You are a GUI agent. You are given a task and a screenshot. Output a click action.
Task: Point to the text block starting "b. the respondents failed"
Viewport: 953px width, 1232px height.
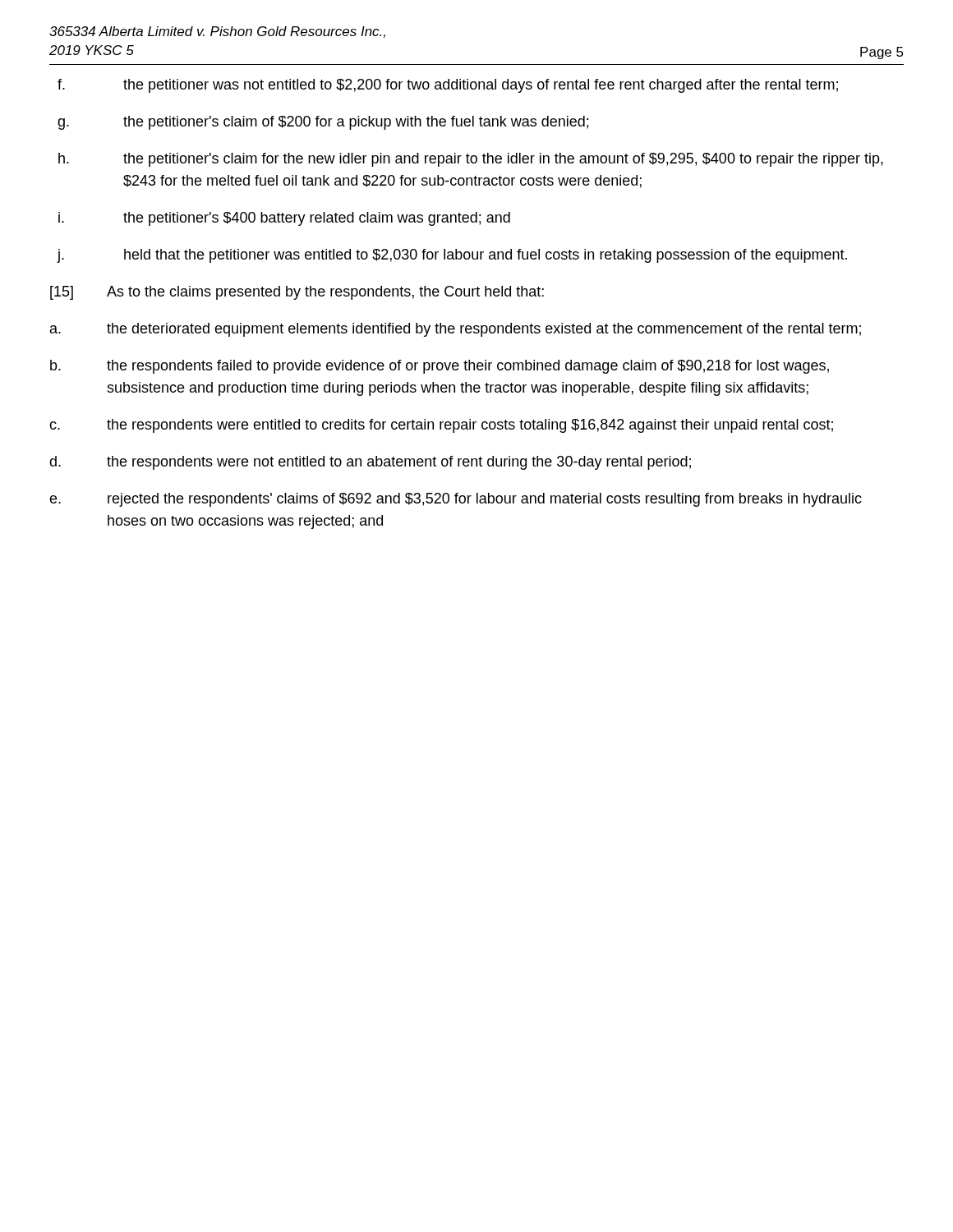tap(476, 377)
